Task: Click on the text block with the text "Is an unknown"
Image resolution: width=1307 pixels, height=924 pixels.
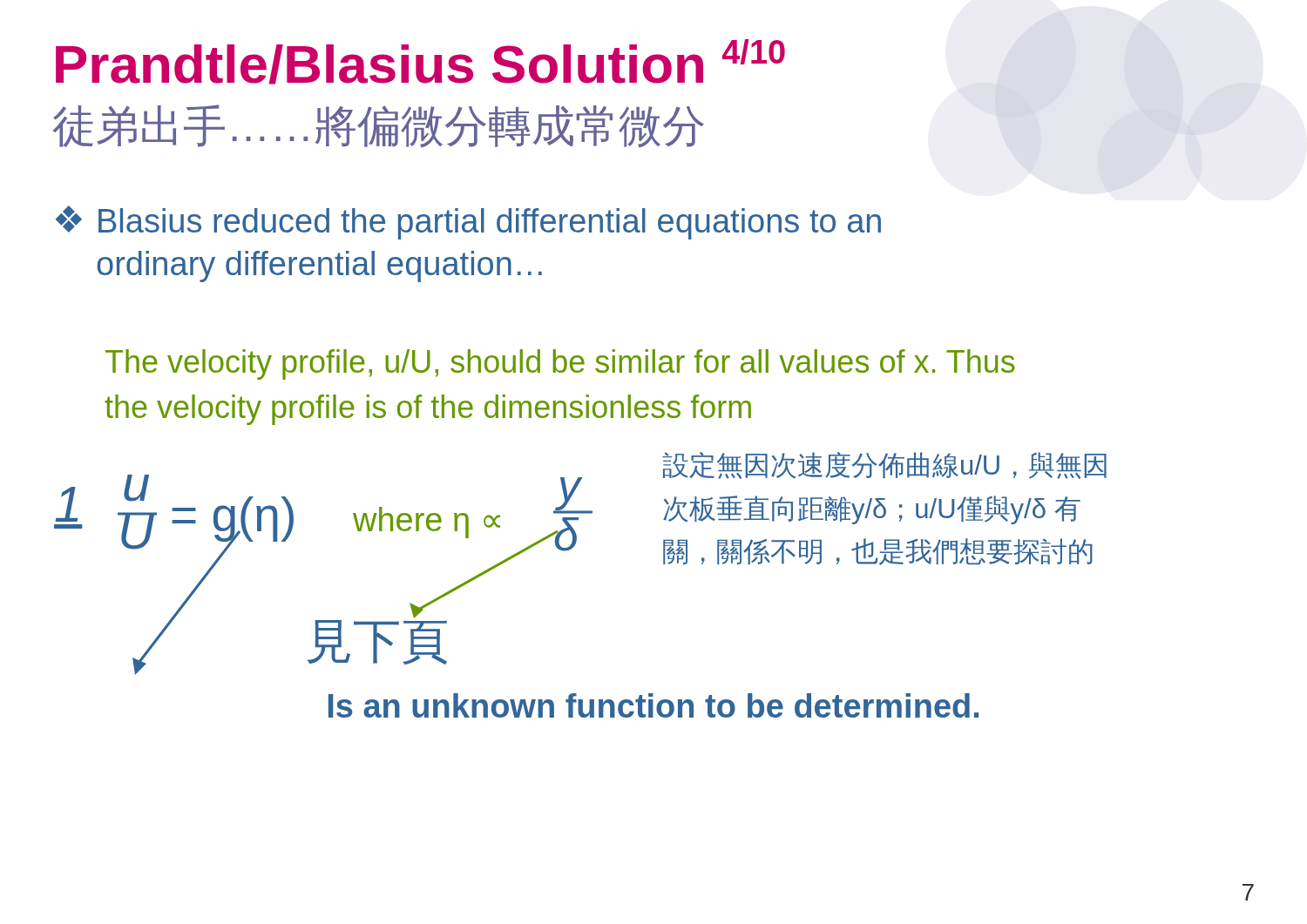Action: tap(654, 706)
